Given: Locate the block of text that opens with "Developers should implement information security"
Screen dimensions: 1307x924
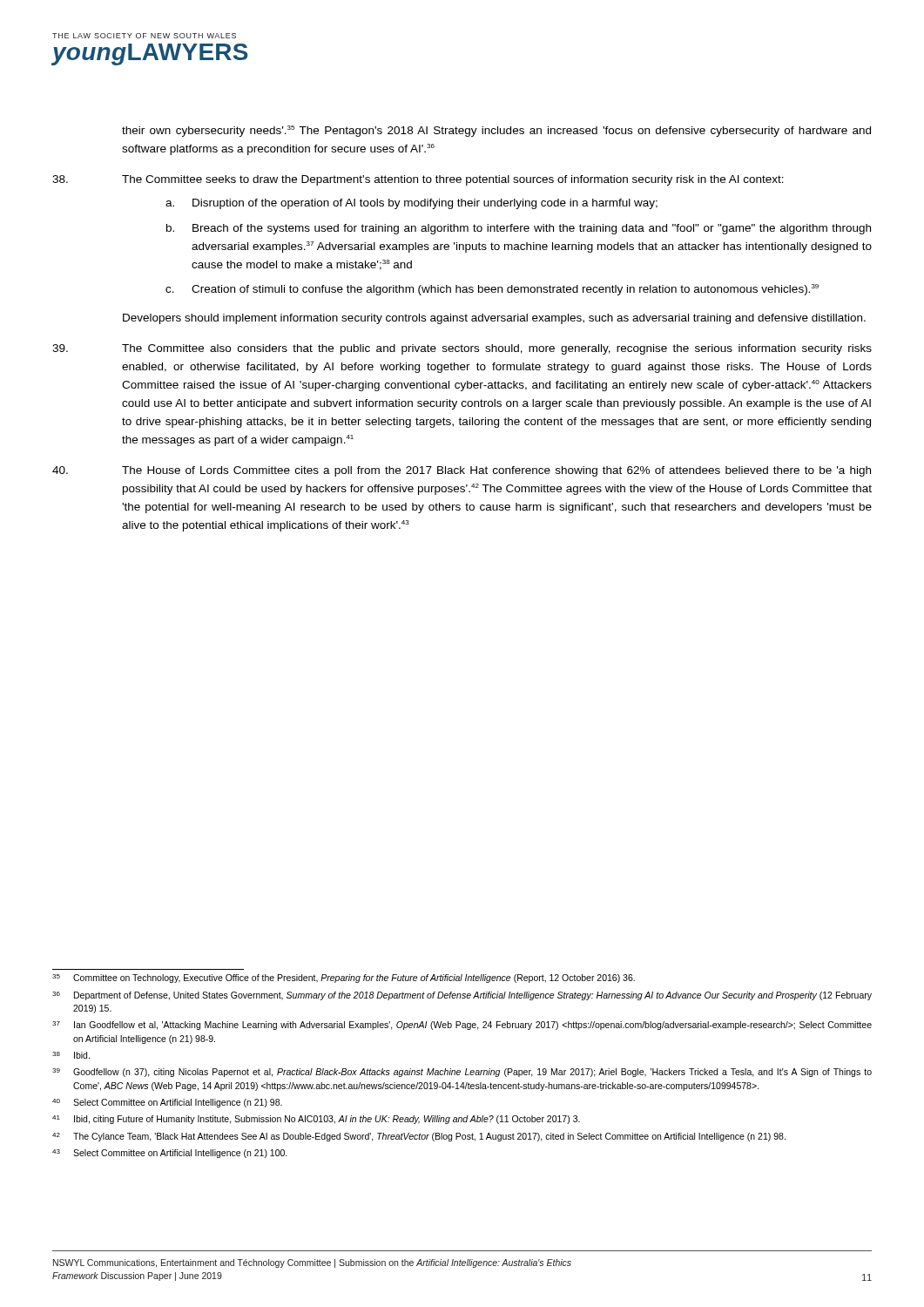Looking at the screenshot, I should [494, 318].
